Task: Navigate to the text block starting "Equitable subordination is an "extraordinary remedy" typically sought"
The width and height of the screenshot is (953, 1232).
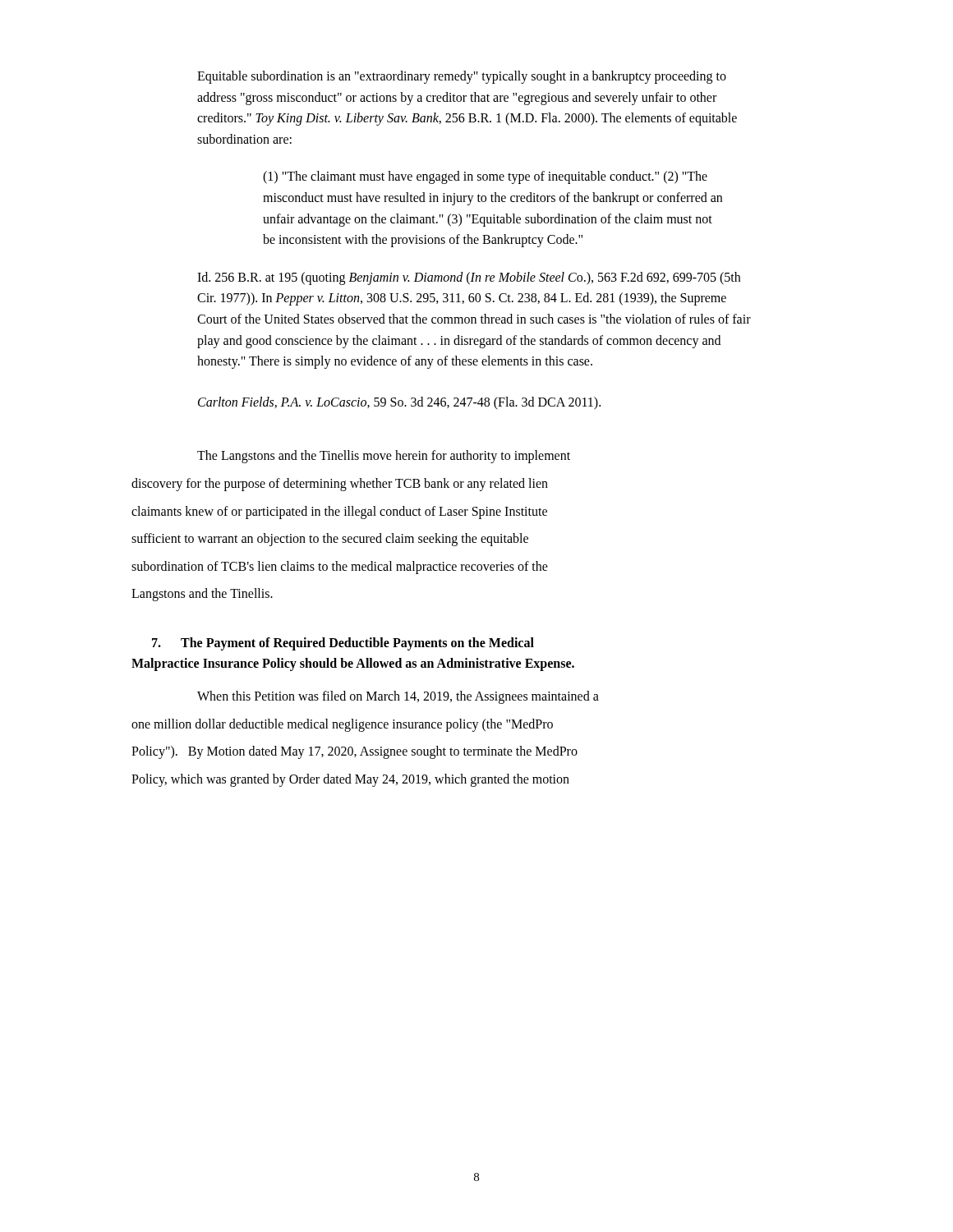Action: pos(476,108)
